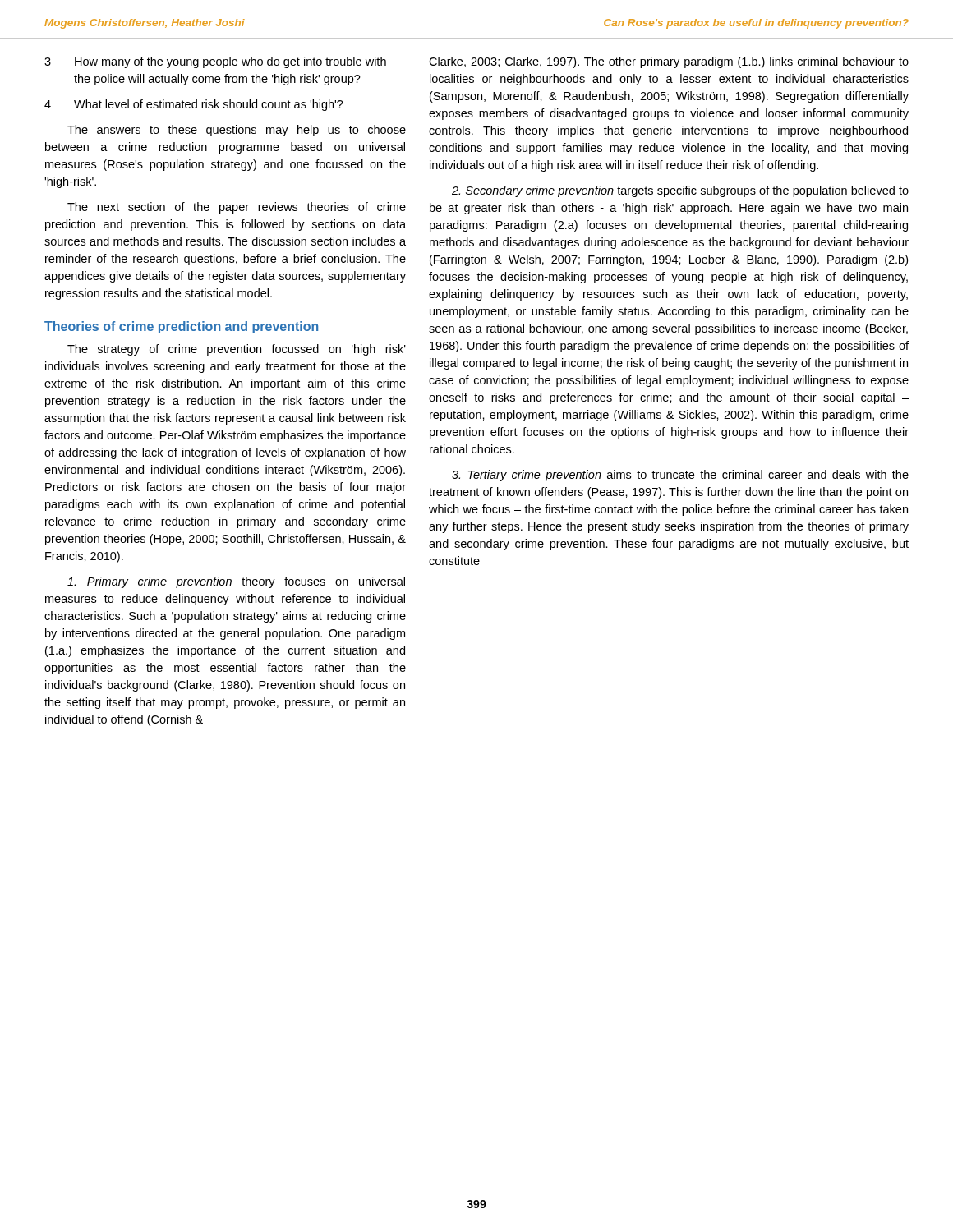Click on the text starting "Primary crime prevention theory focuses on universal measures"

coord(225,650)
